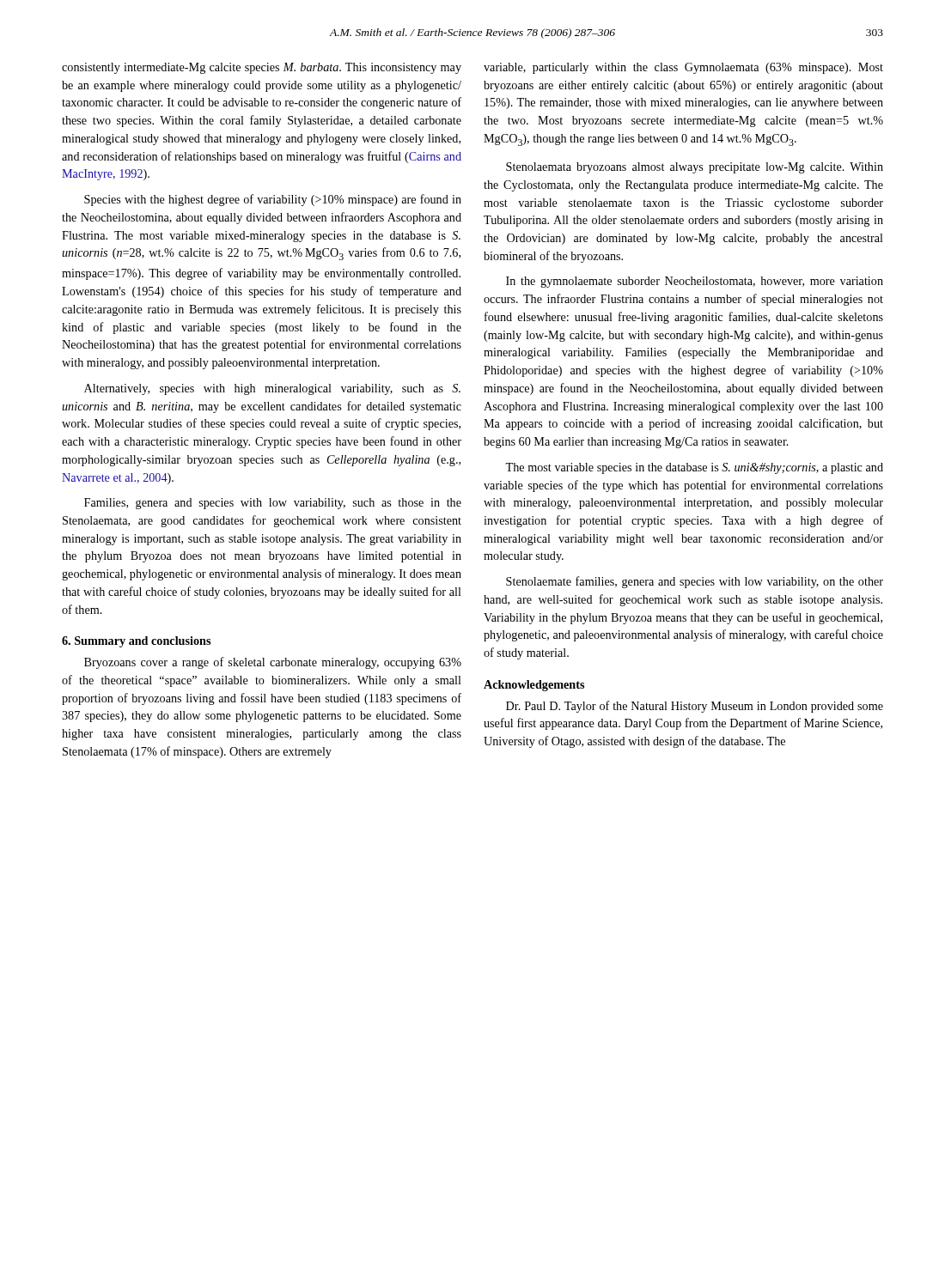Click the passage that begins "Stenolaemata bryozoans almost always precipitate low-Mg"
The width and height of the screenshot is (945, 1288).
coord(683,211)
